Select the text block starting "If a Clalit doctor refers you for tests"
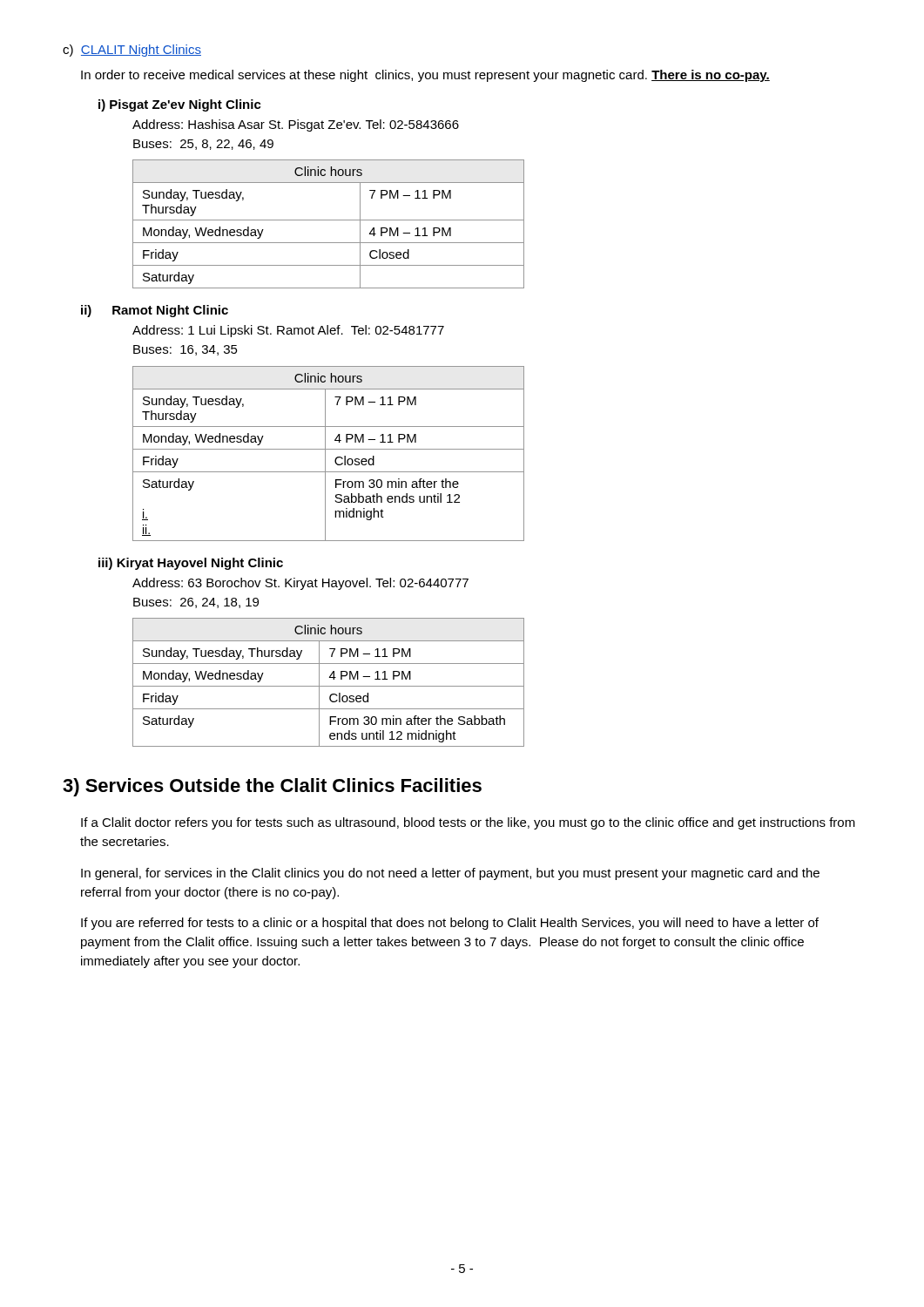This screenshot has height=1307, width=924. 468,832
